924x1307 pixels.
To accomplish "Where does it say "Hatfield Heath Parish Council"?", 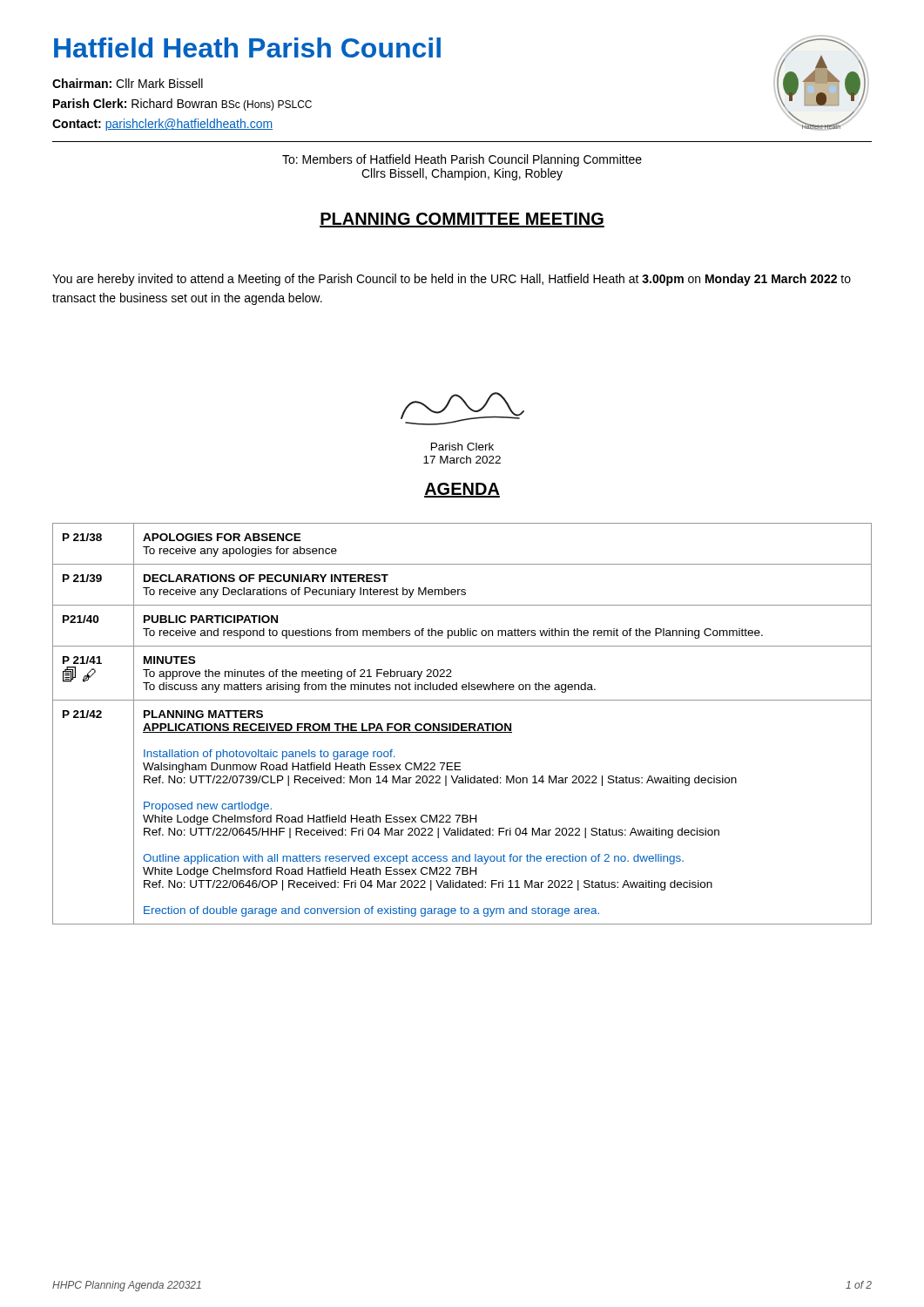I will click(247, 48).
